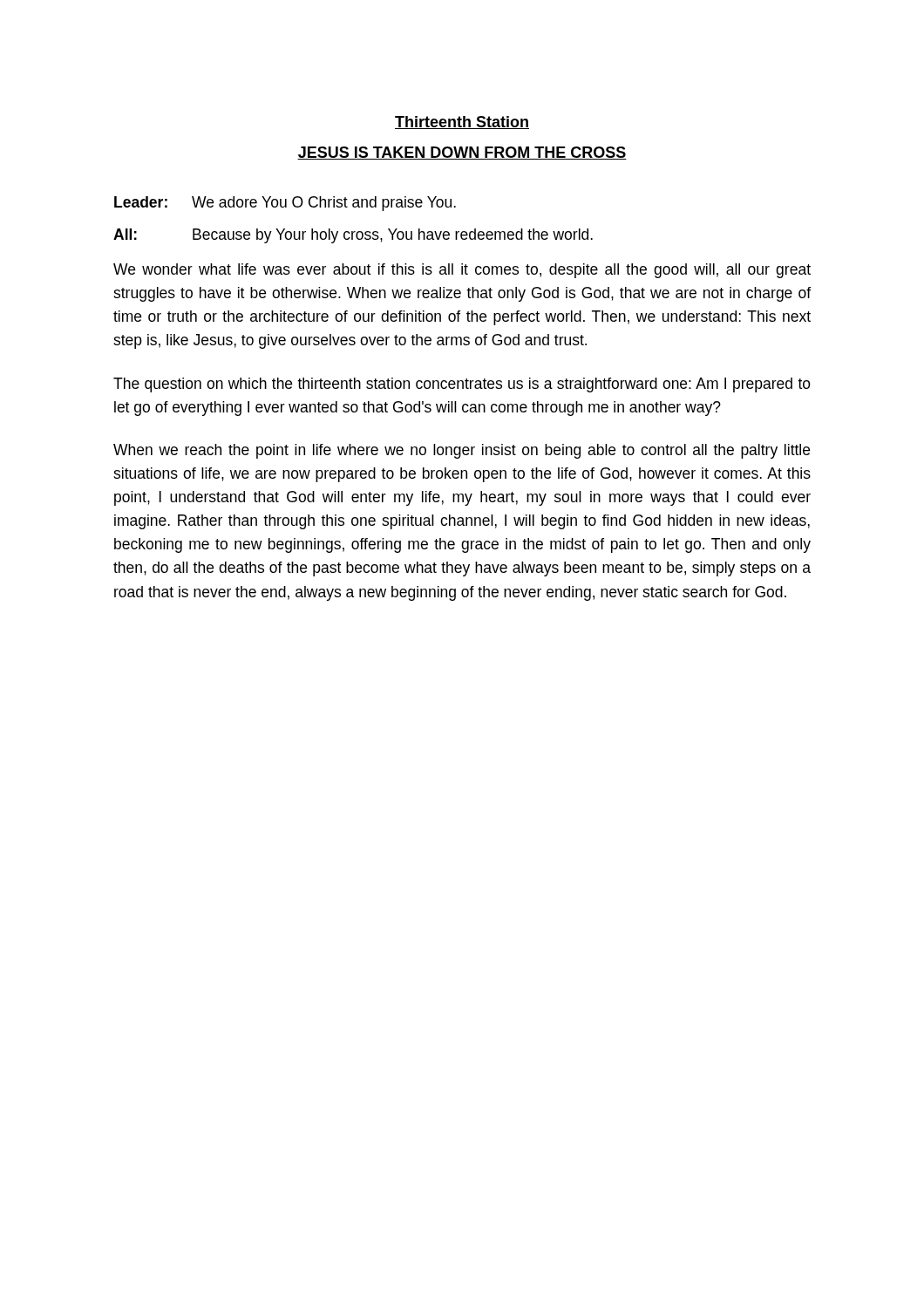Find the list item that reads "Leader: We adore You"
This screenshot has width=924, height=1308.
[x=462, y=203]
